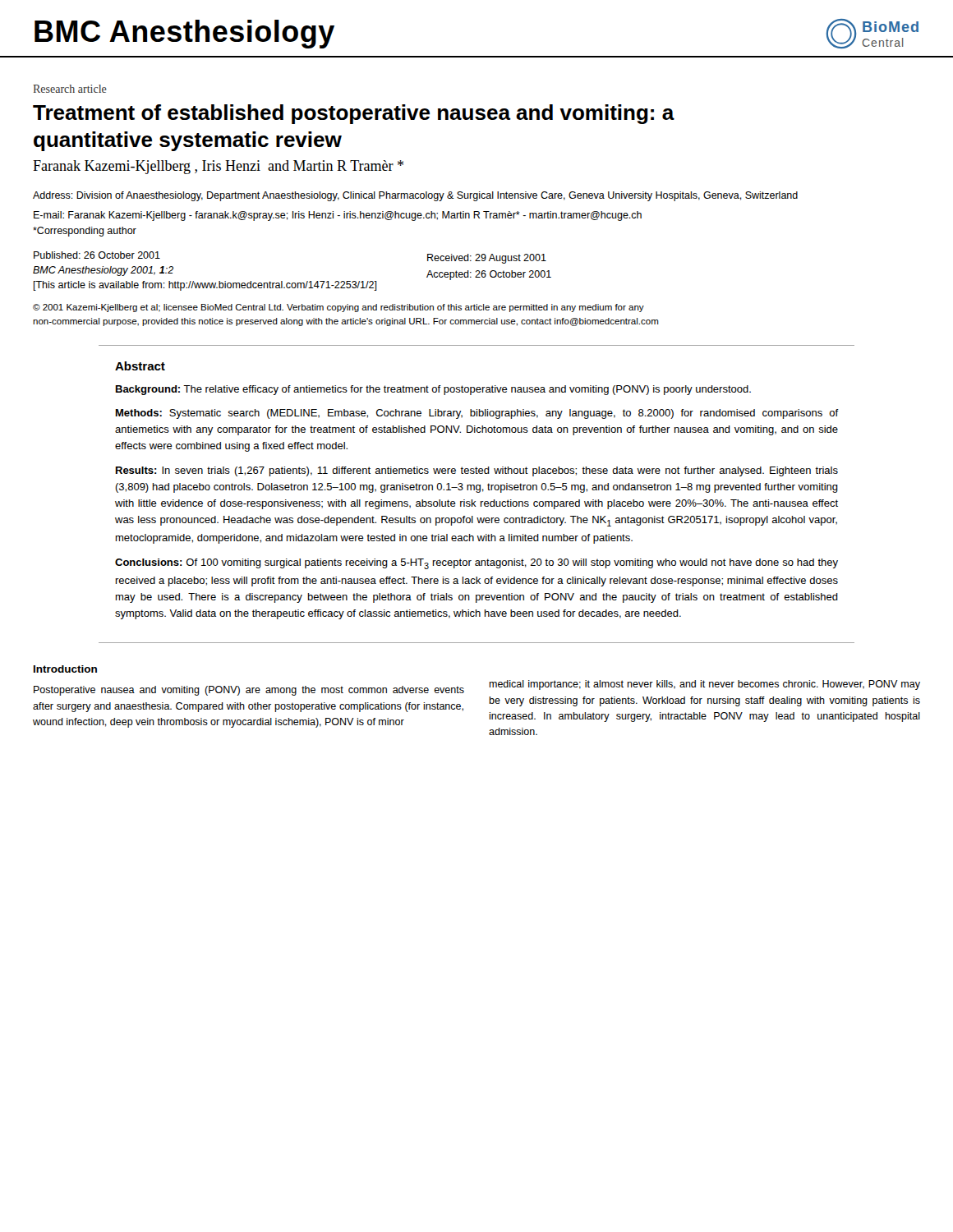Click the passage that begins "Faranak Kazemi-Kjellberg , Iris Henzi and Martin R"
Image resolution: width=953 pixels, height=1232 pixels.
(x=218, y=167)
